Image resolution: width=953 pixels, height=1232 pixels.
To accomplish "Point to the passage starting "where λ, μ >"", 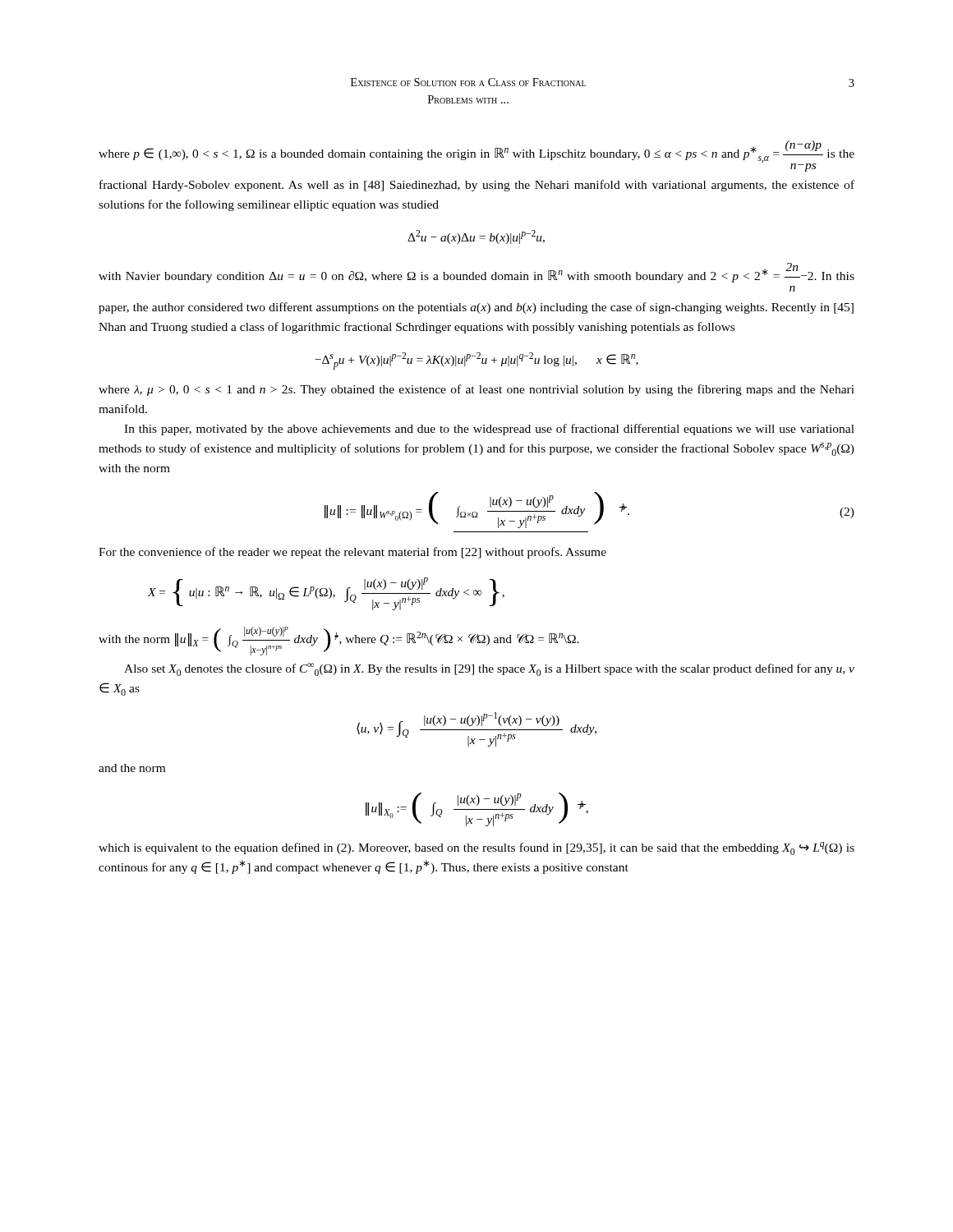I will [476, 399].
